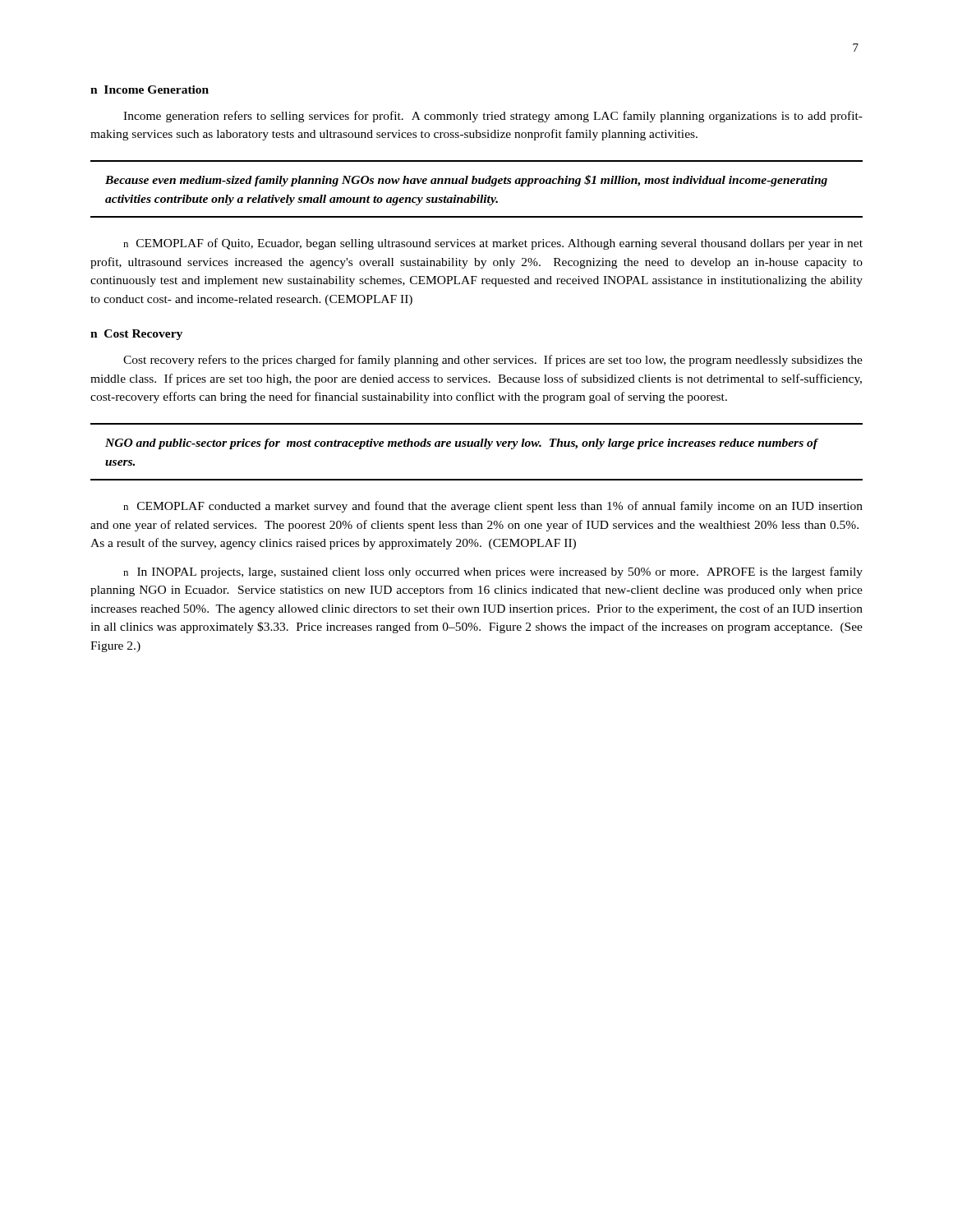Screen dimensions: 1232x953
Task: Click on the text block starting "n CEMOPLAF of Quito, Ecuador, began selling"
Action: pos(476,271)
